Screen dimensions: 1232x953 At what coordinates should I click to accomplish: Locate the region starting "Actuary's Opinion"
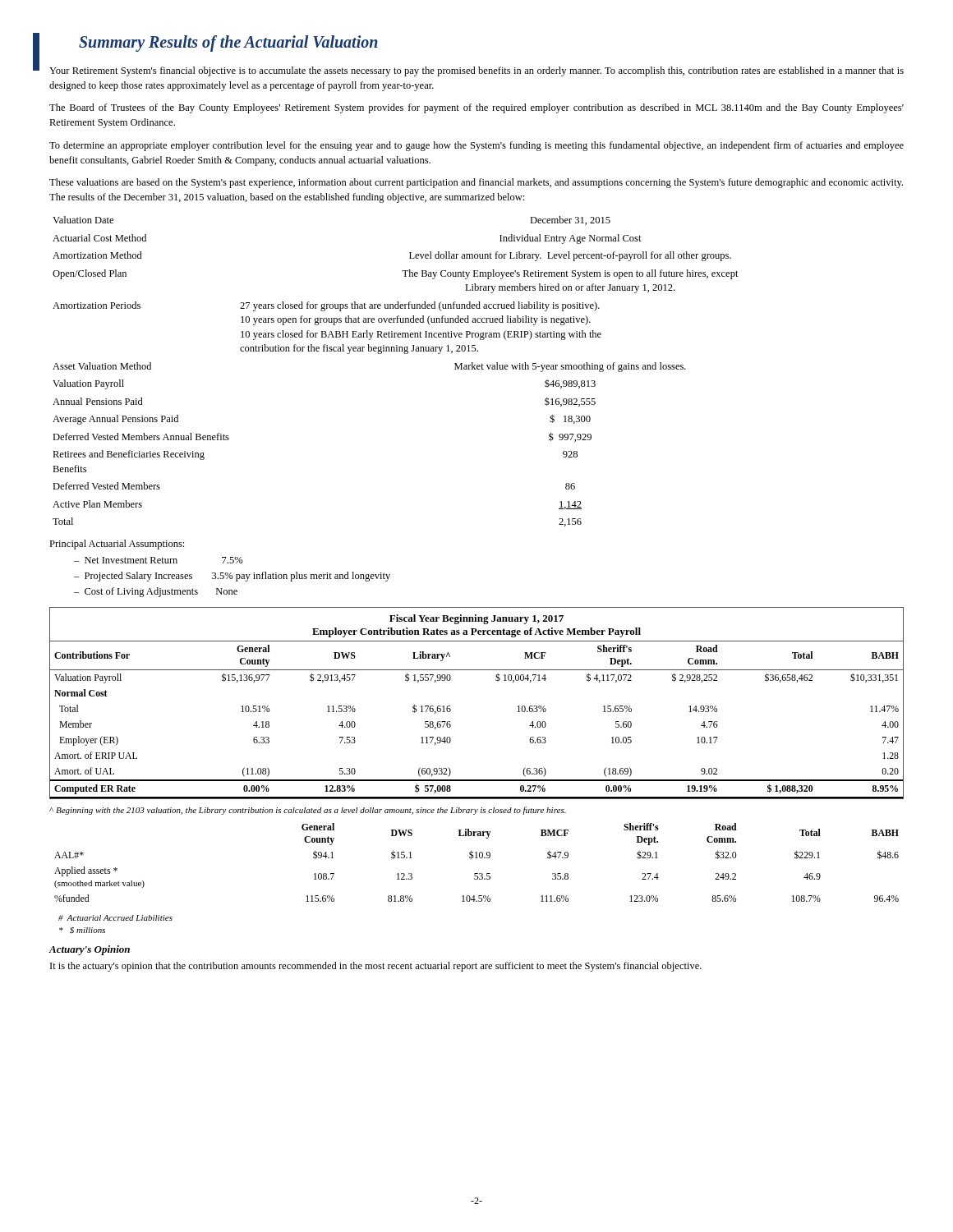coord(90,949)
